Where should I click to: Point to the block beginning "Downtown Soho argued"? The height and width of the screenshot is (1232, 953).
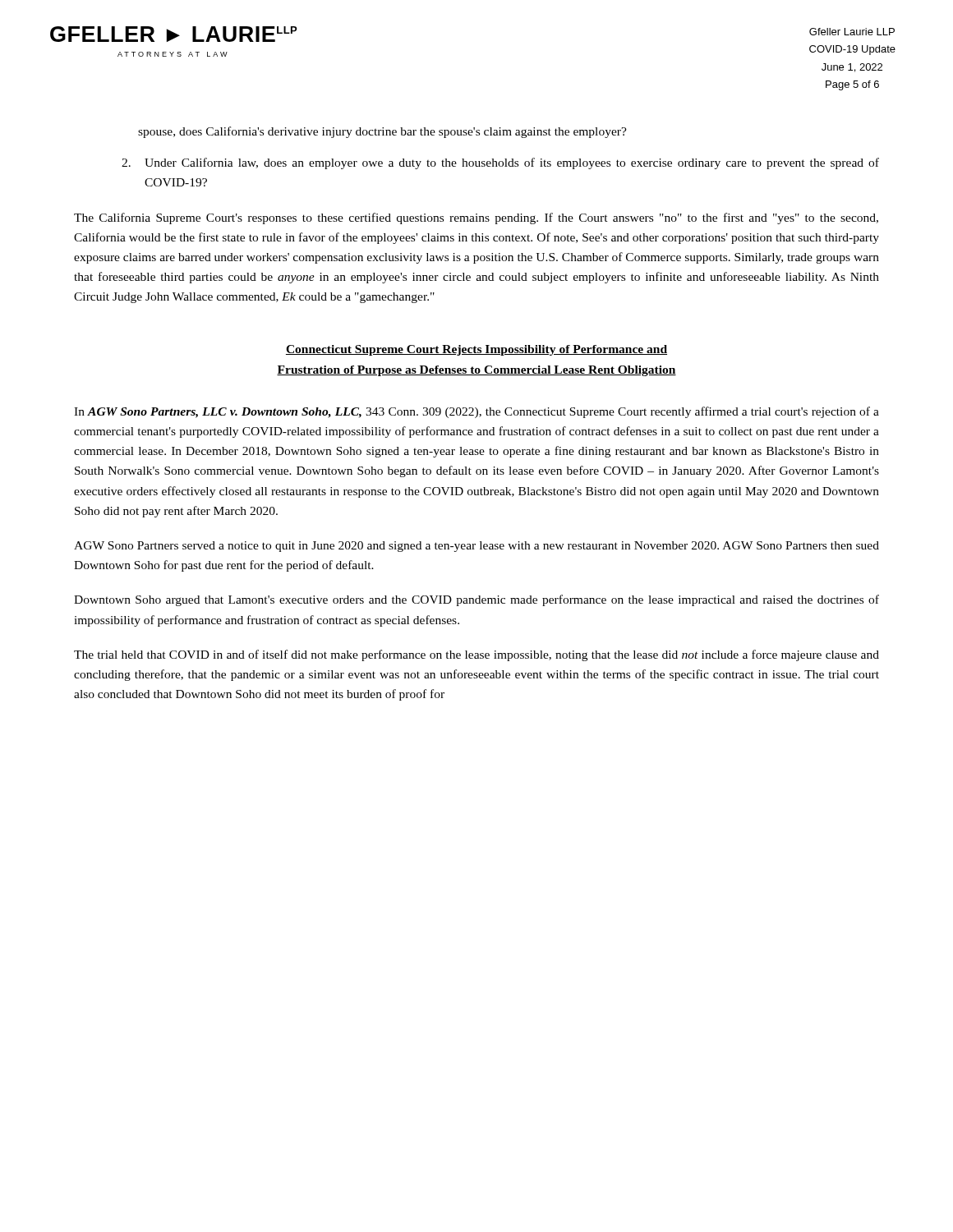(x=476, y=609)
